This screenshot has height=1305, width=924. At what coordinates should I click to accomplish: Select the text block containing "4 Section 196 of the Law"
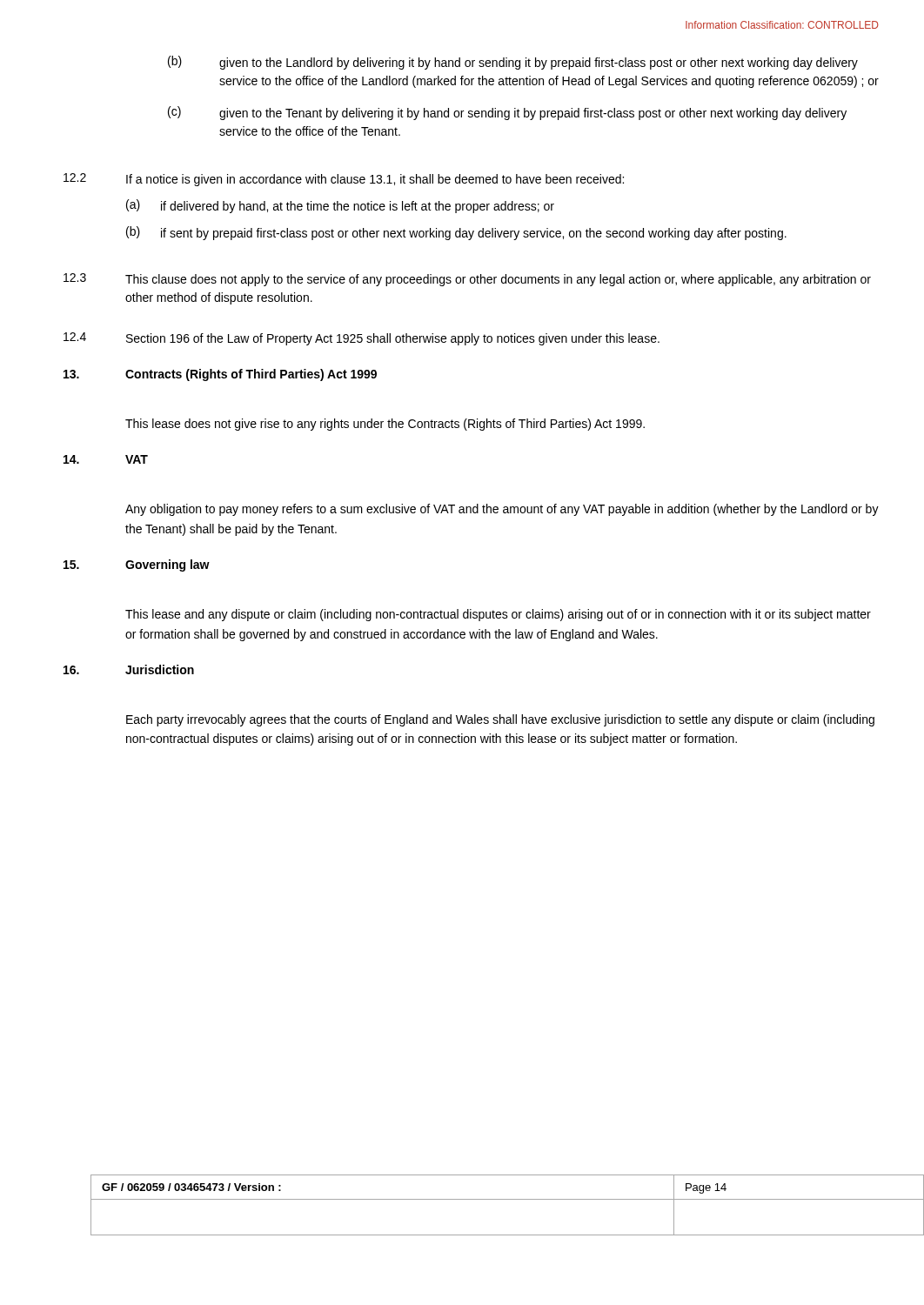471,339
